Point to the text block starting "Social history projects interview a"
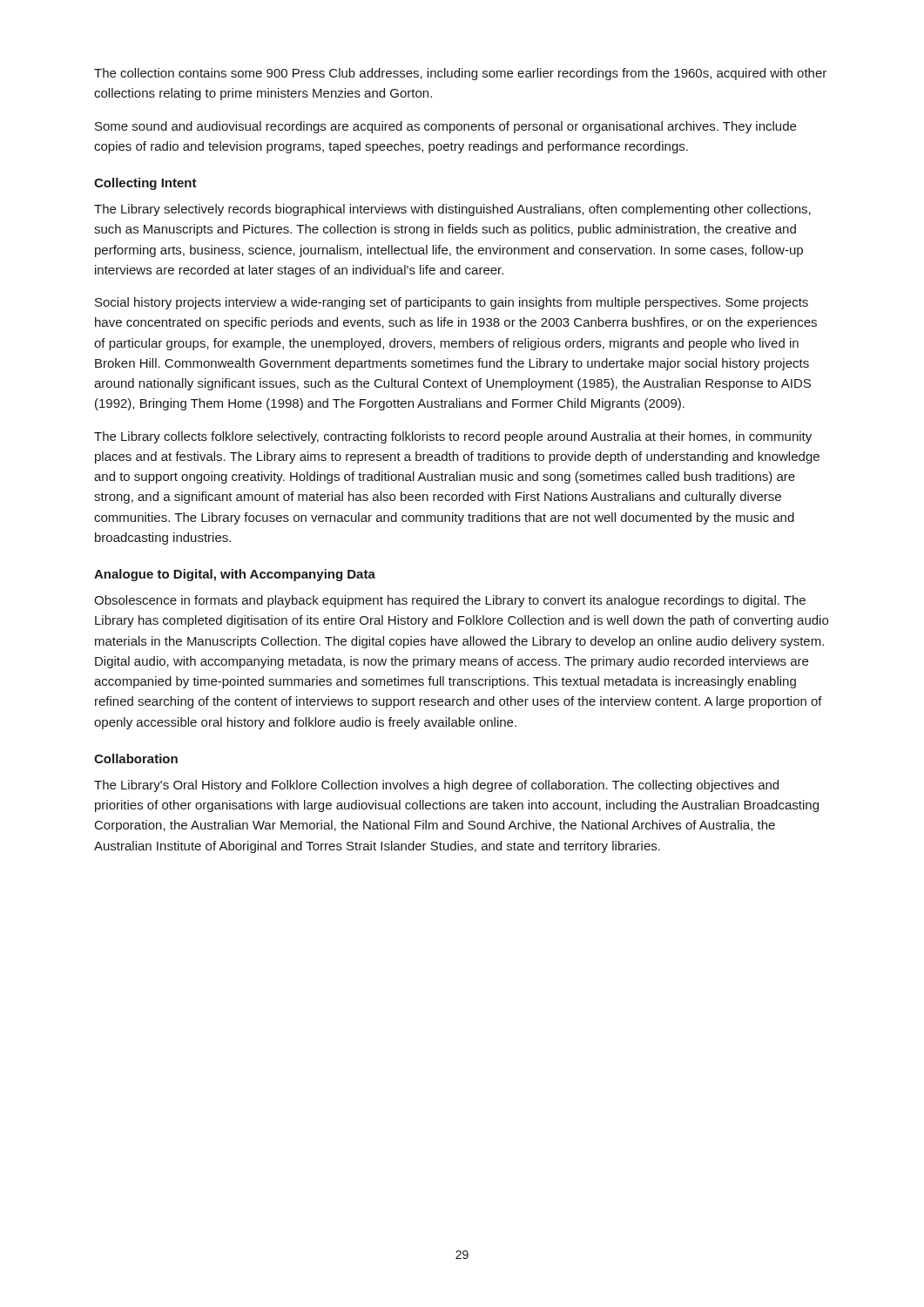The width and height of the screenshot is (924, 1307). tap(456, 353)
